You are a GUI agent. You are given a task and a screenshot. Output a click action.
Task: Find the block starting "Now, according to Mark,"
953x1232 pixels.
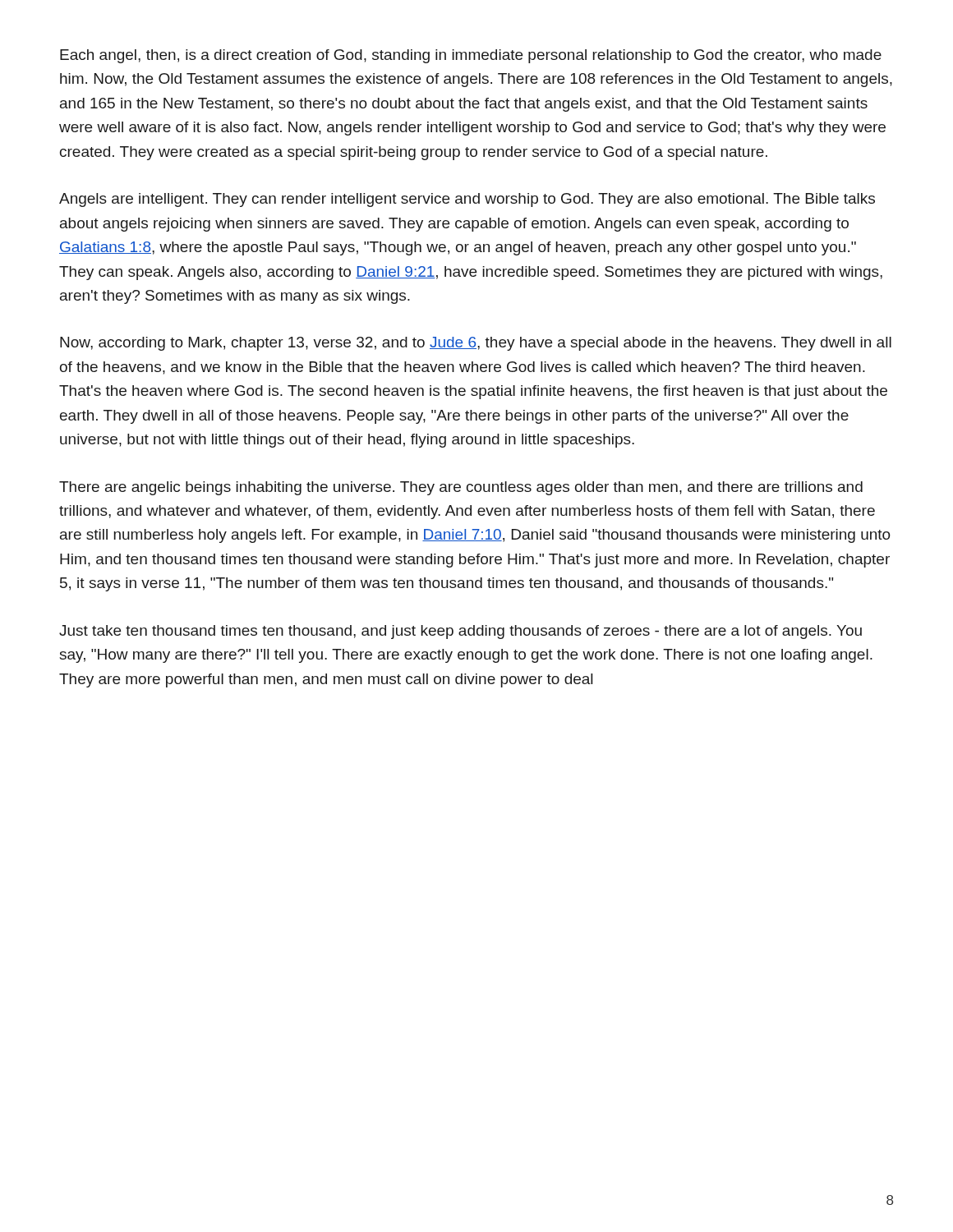point(476,391)
